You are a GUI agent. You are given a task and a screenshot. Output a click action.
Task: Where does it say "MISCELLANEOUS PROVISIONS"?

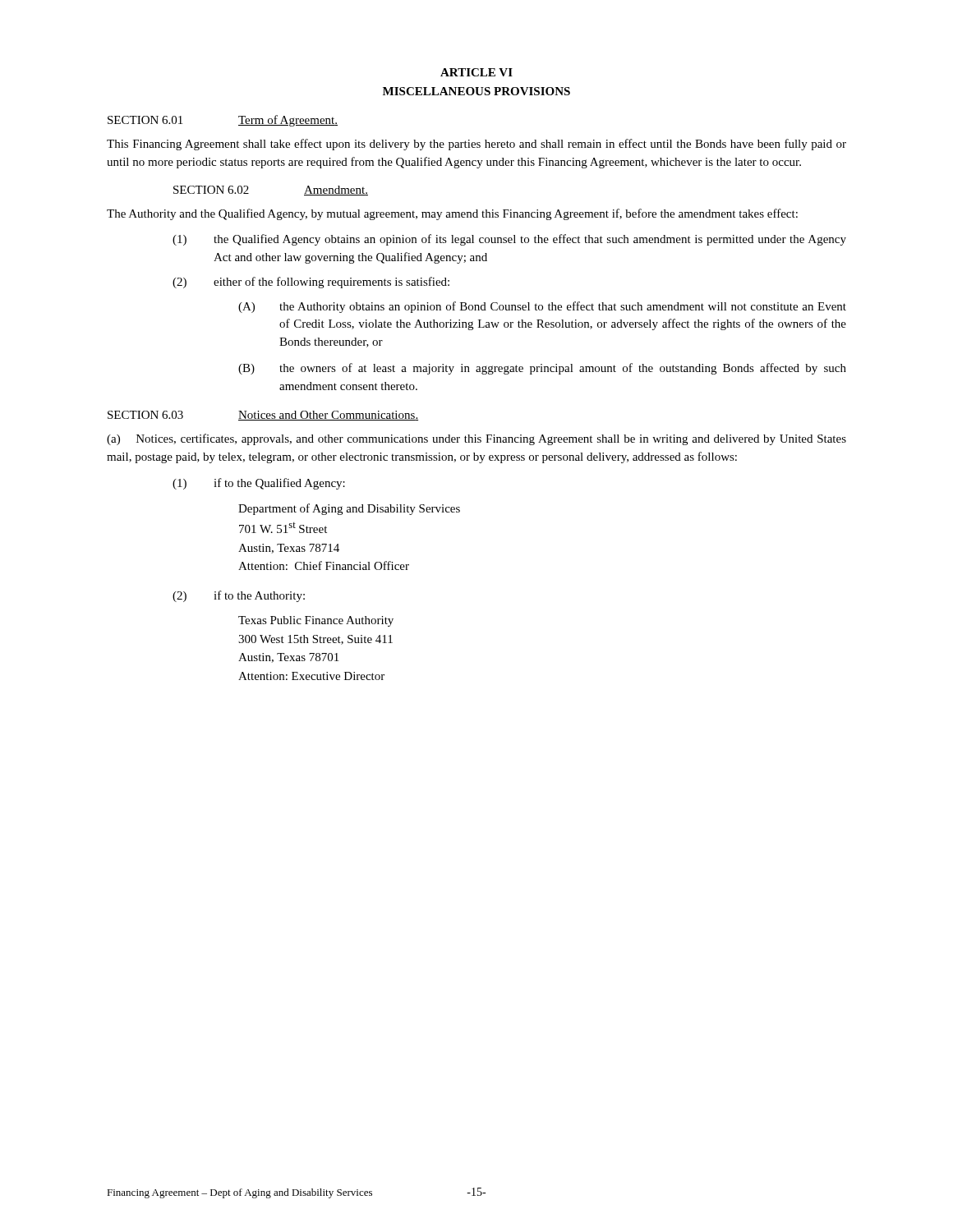[x=476, y=91]
